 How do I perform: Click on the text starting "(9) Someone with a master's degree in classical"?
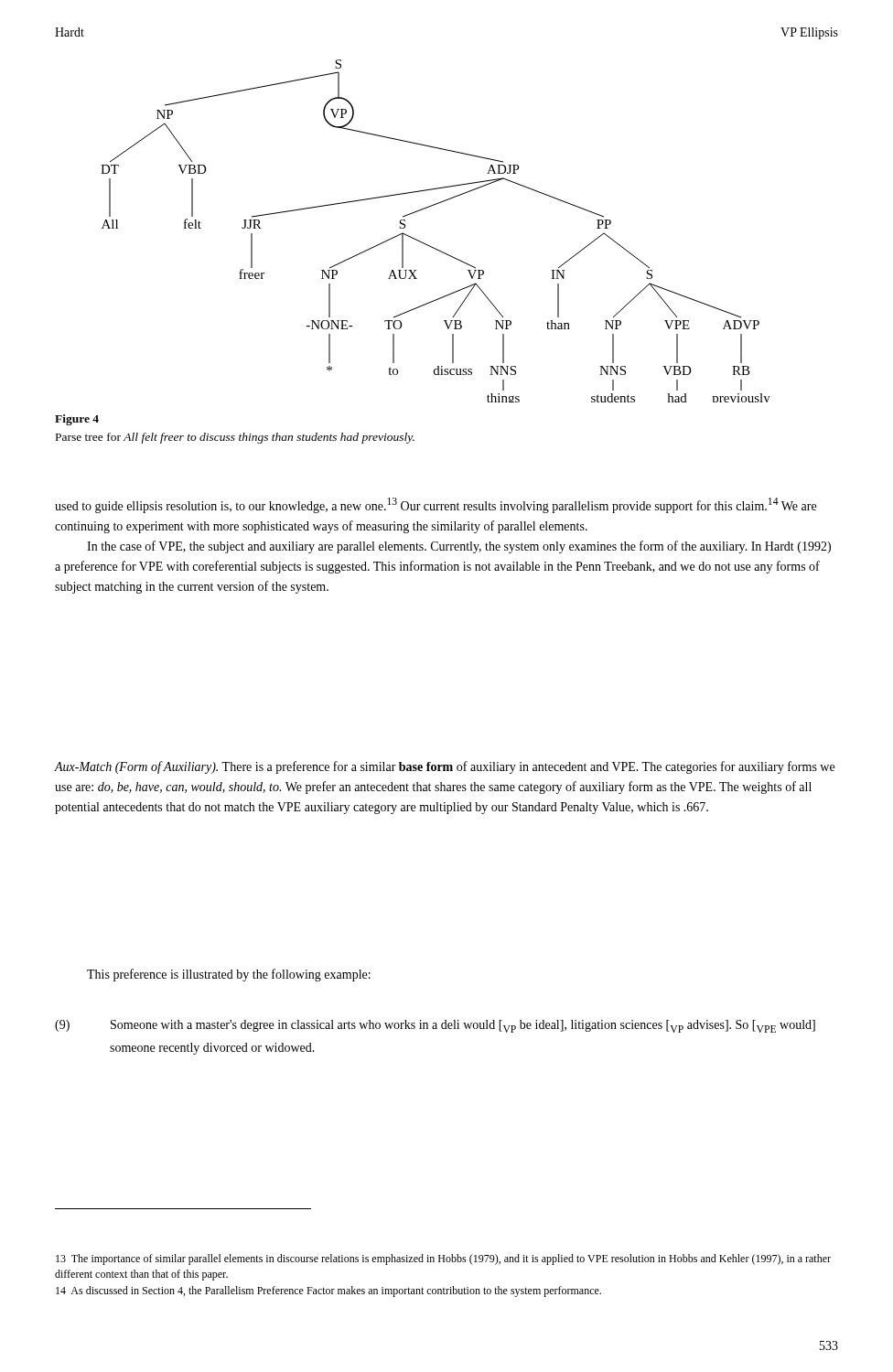(x=446, y=1037)
